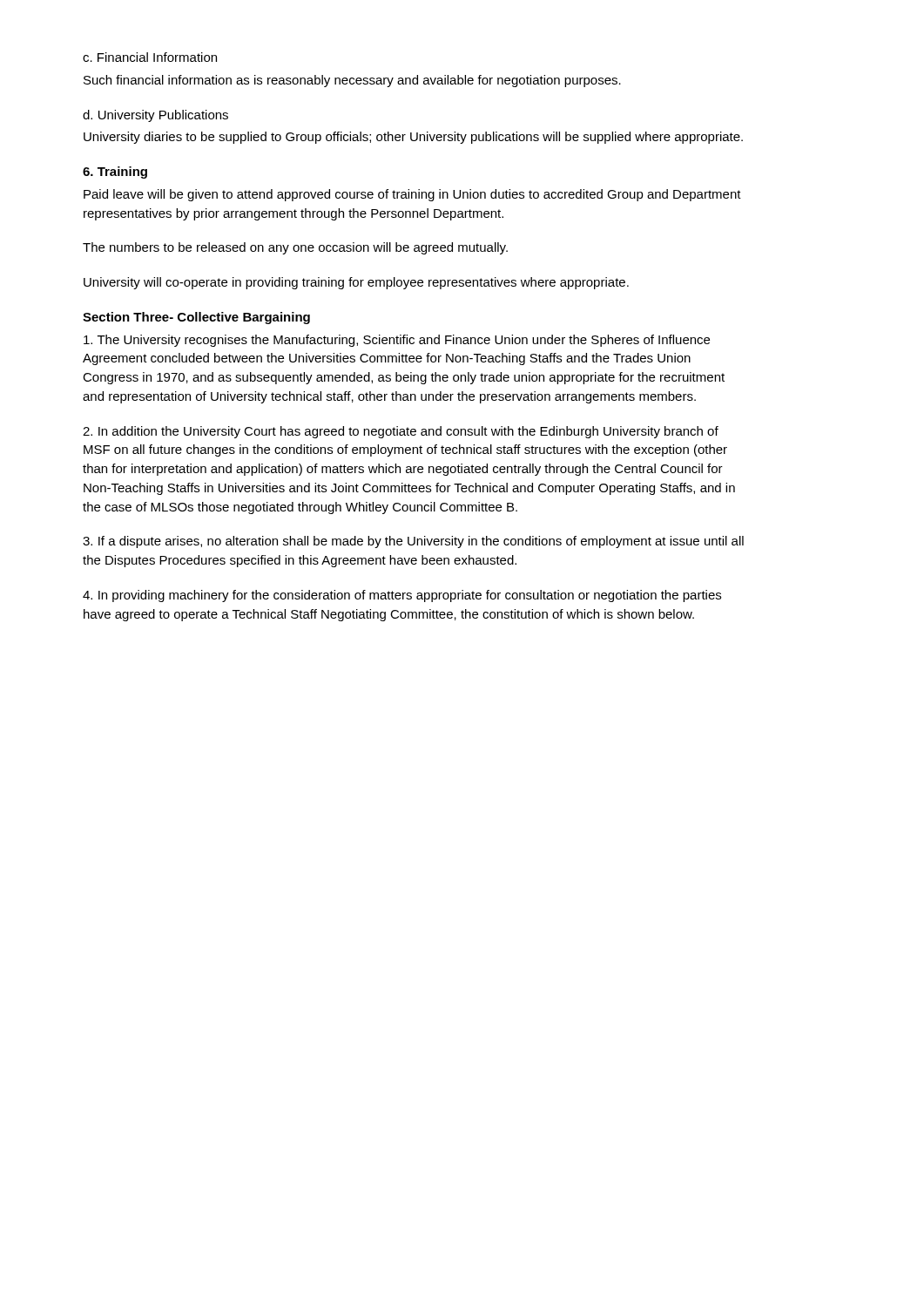Point to the passage starting "If a dispute arises, no alteration shall be"

coord(413,550)
